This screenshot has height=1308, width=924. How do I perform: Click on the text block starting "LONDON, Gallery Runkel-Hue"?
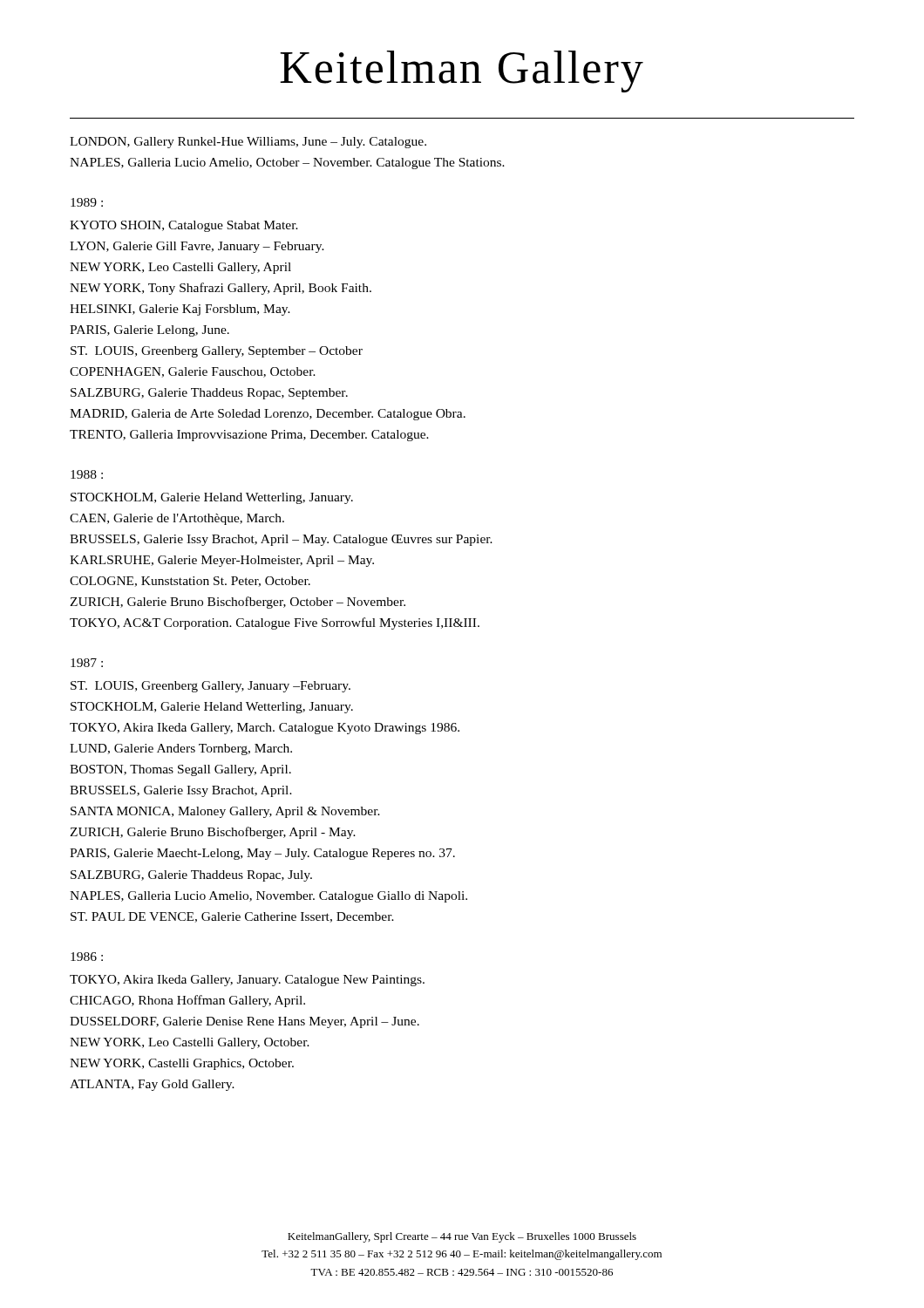click(x=462, y=152)
